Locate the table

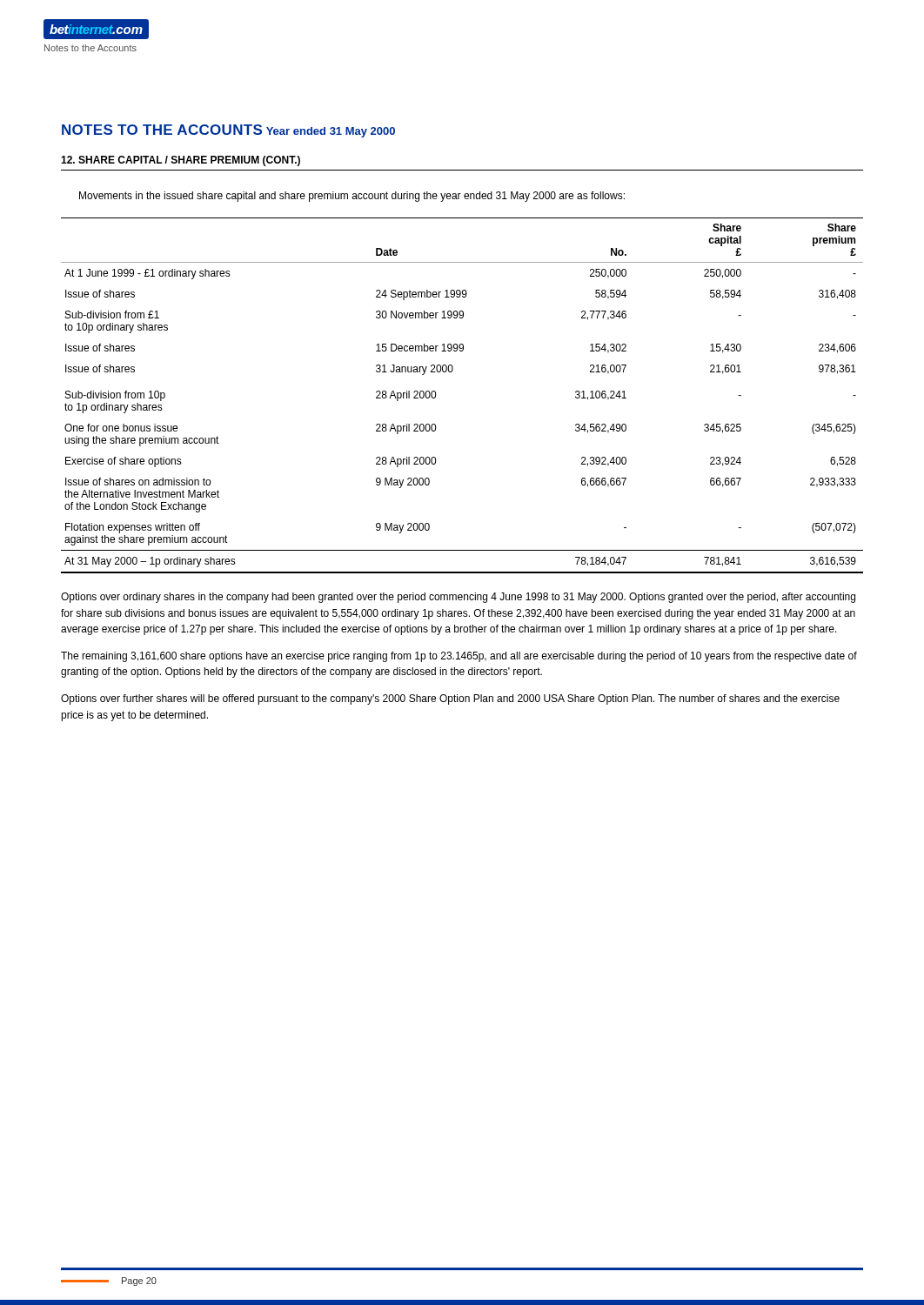coord(462,395)
